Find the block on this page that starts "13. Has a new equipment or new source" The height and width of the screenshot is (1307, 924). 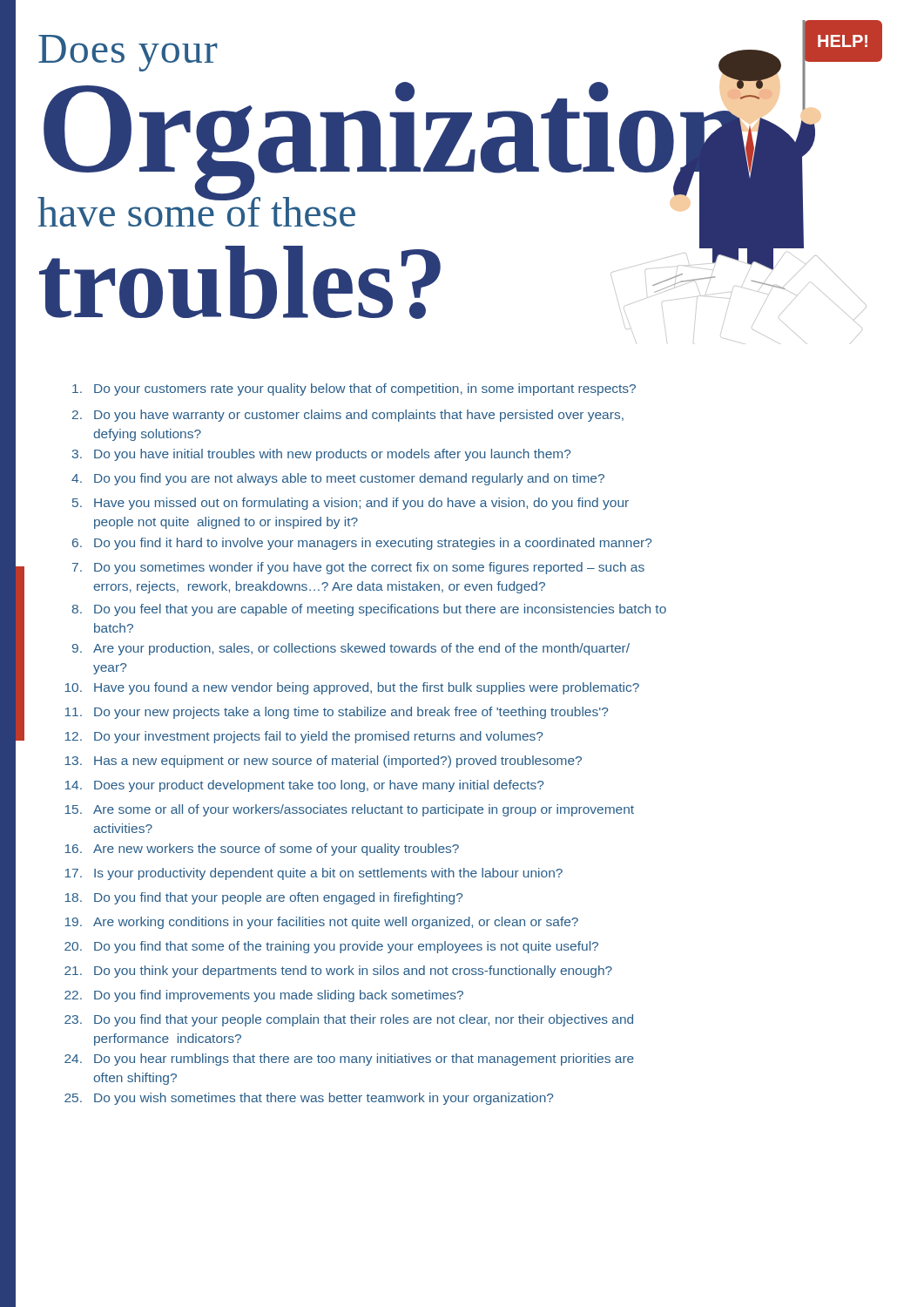click(462, 761)
